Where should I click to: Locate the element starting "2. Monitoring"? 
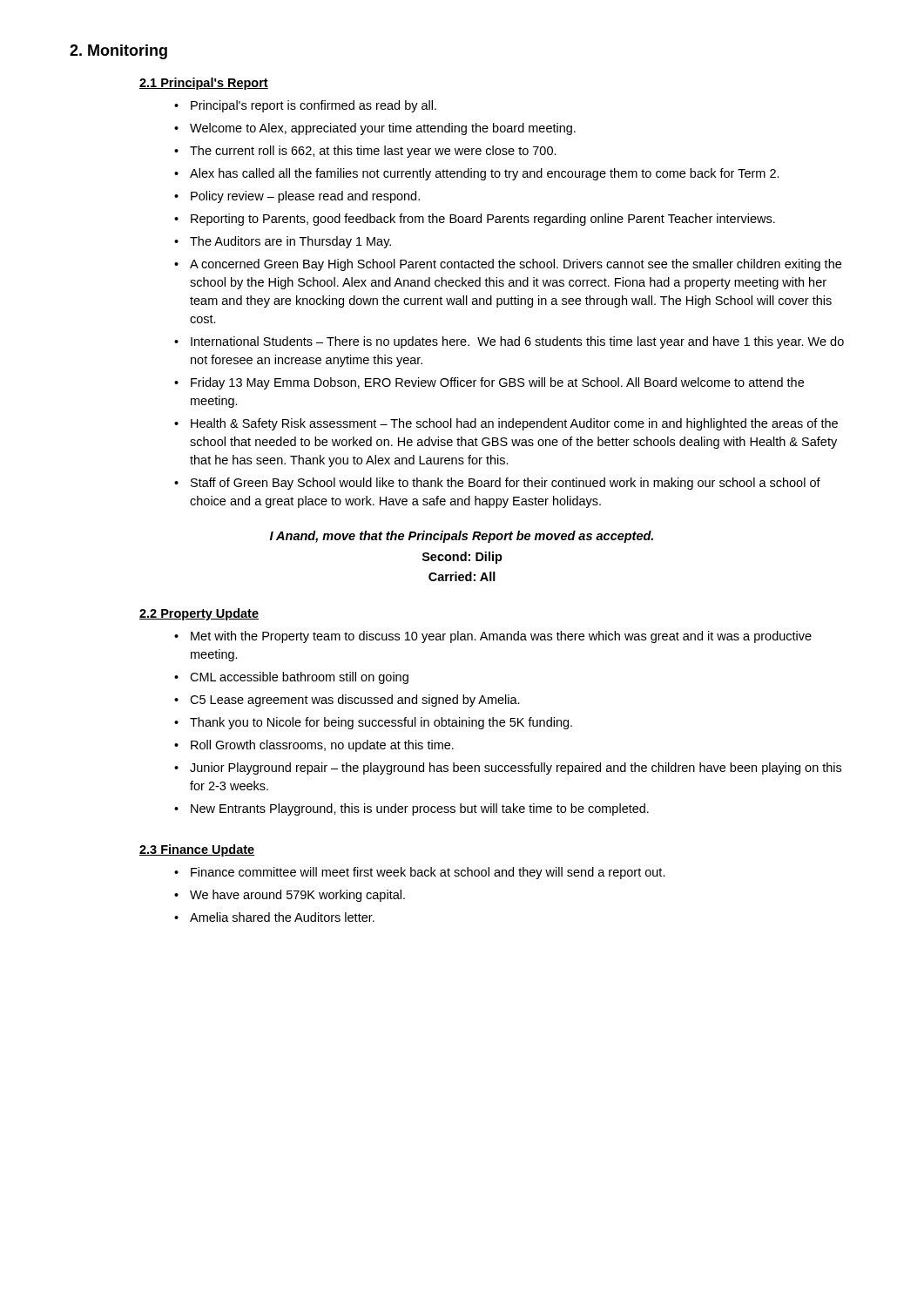[119, 51]
